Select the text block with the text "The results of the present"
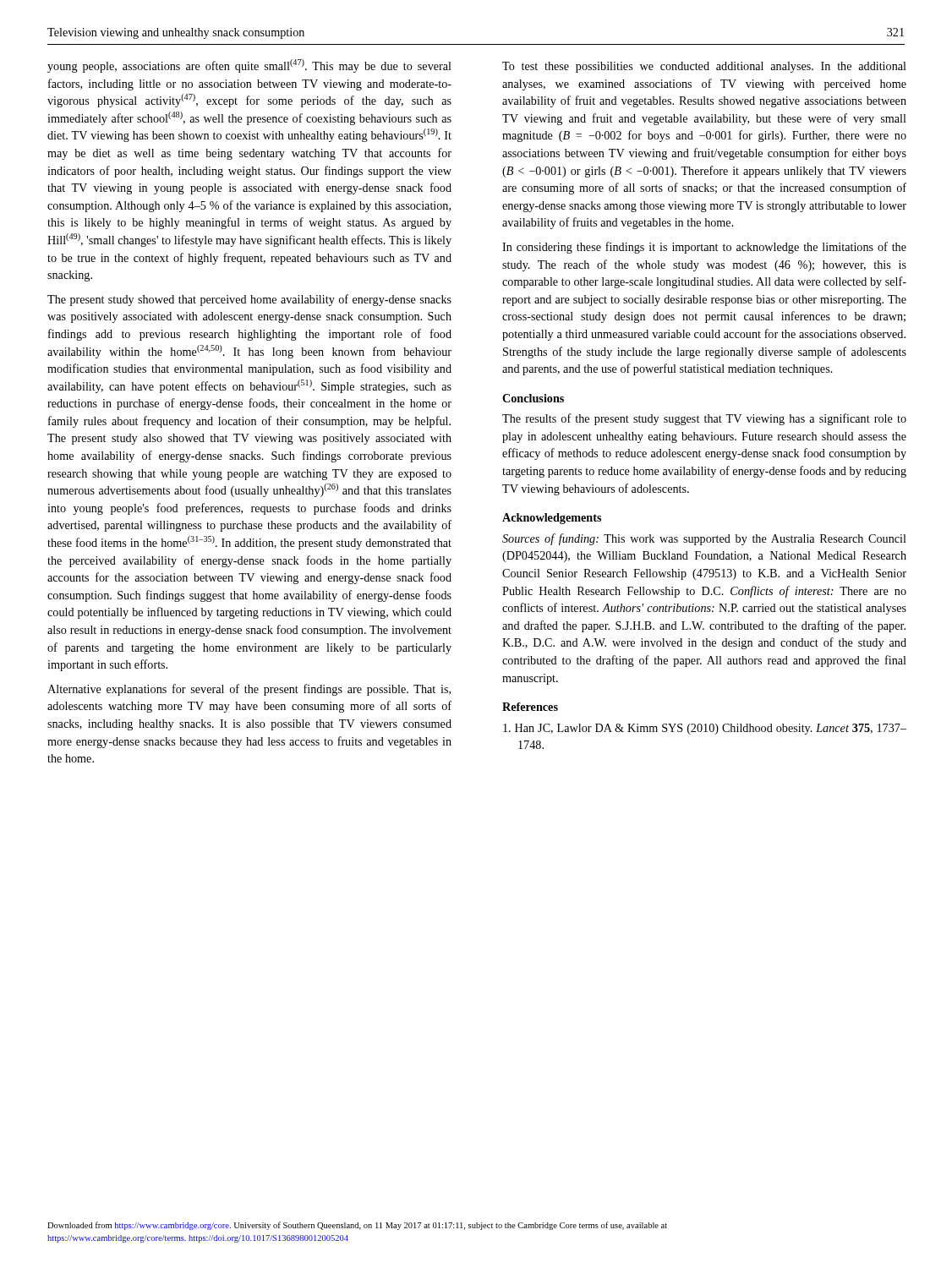The image size is (952, 1268). click(704, 454)
